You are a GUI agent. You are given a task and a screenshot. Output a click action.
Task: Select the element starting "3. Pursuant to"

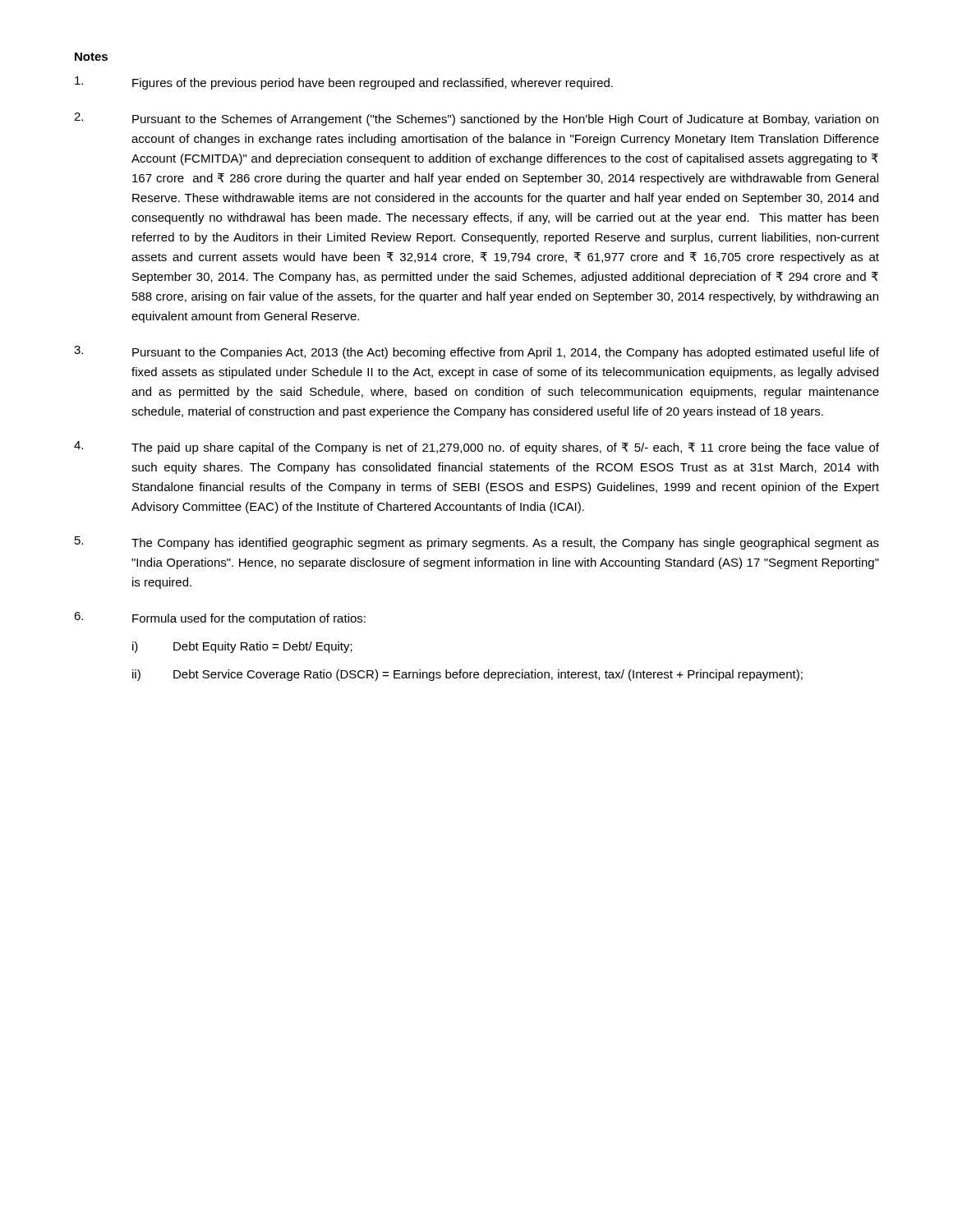[x=476, y=382]
